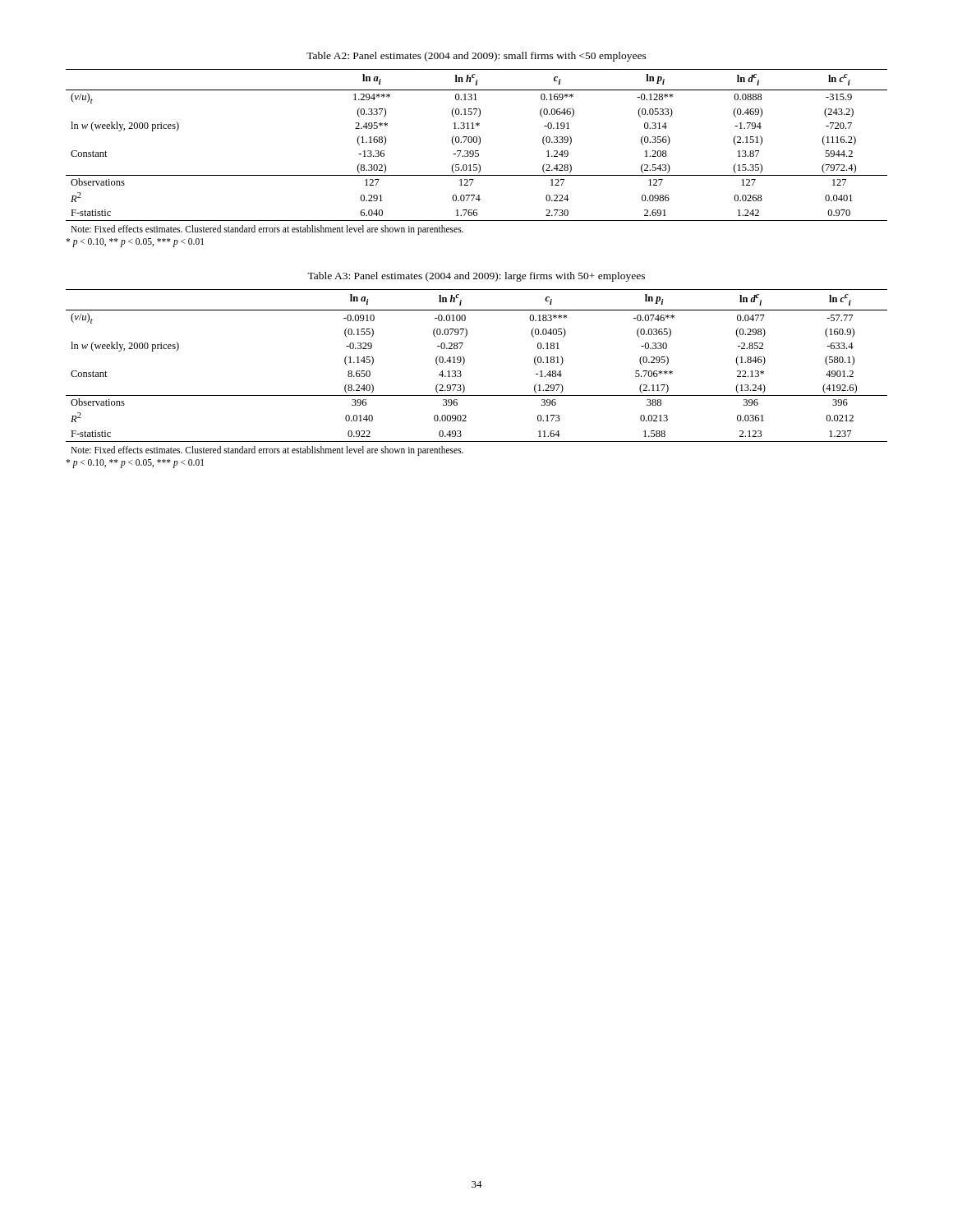
Task: Locate the title that opens with "Table A2: Panel estimates (2004 and 2009): small"
Action: [476, 55]
